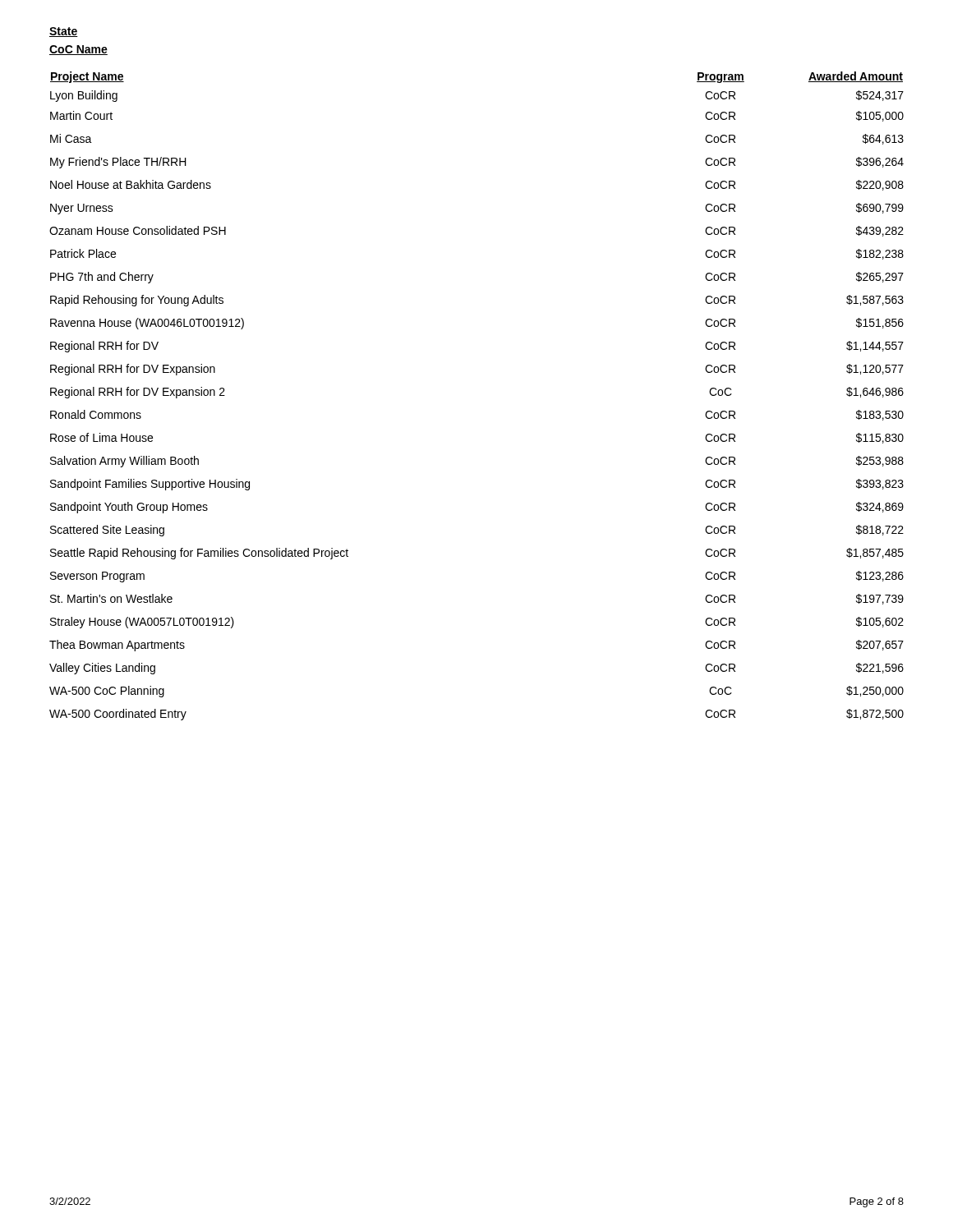Click the table

(476, 397)
